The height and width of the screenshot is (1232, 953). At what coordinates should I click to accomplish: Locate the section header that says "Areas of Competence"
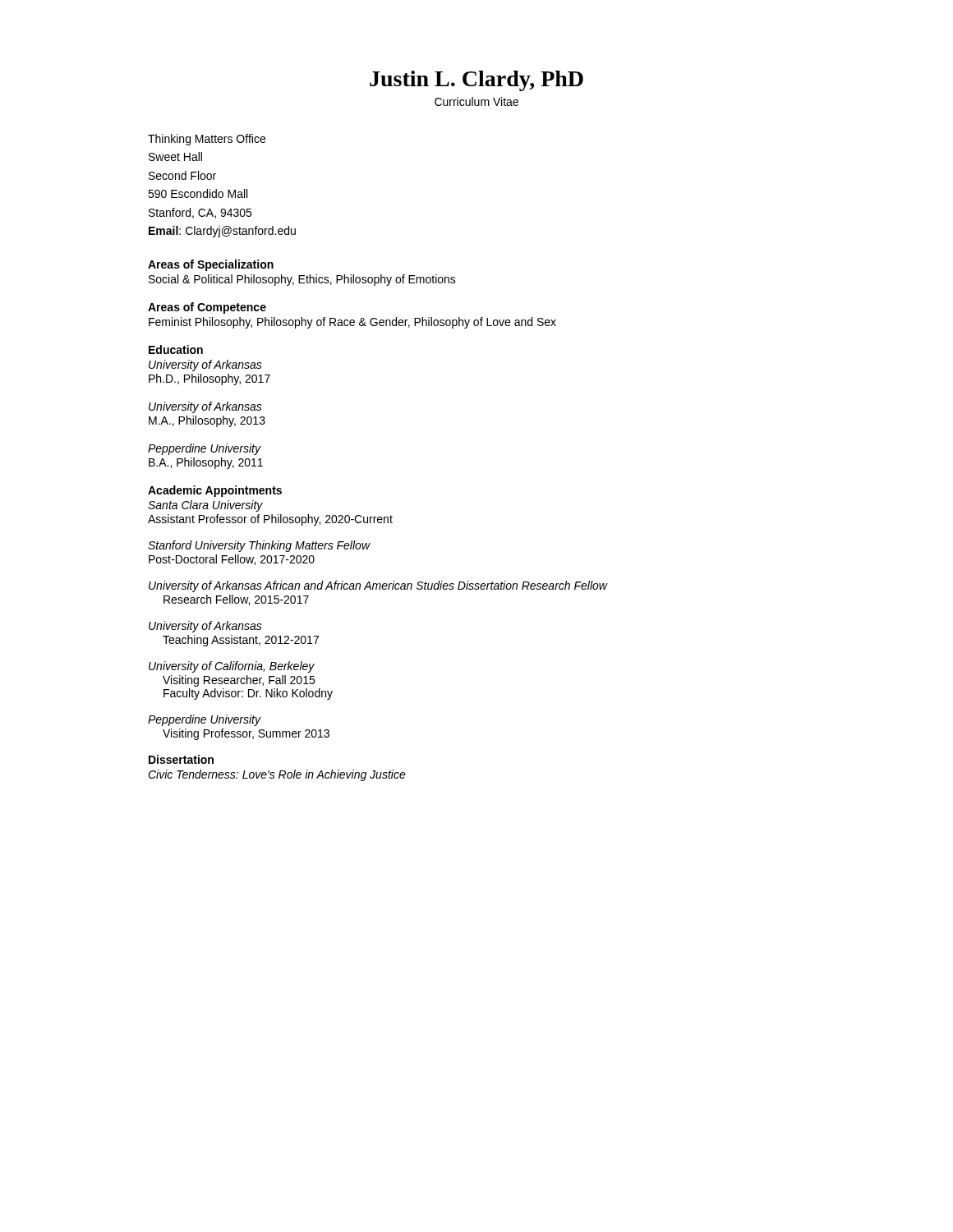(207, 307)
